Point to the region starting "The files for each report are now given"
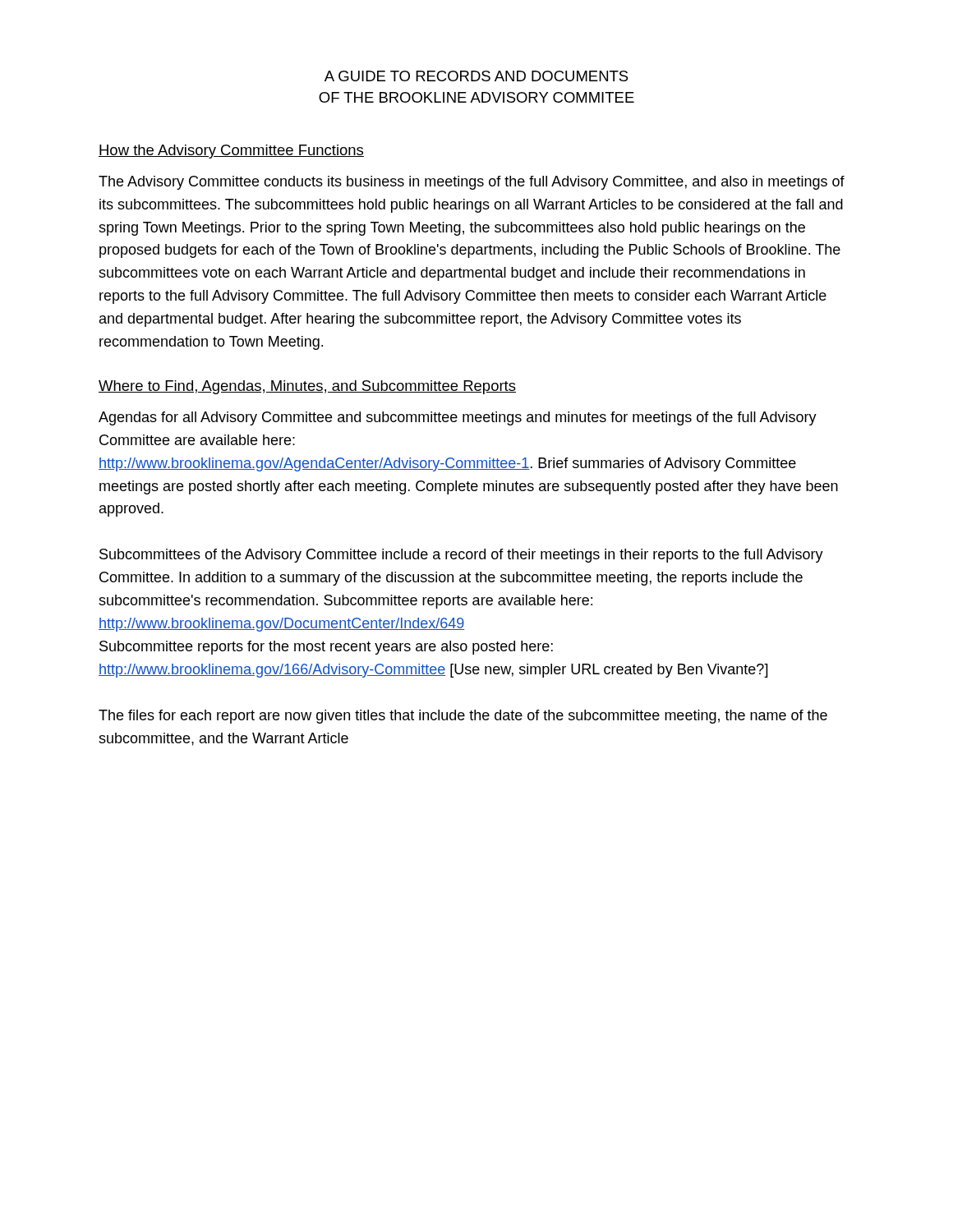 [463, 727]
